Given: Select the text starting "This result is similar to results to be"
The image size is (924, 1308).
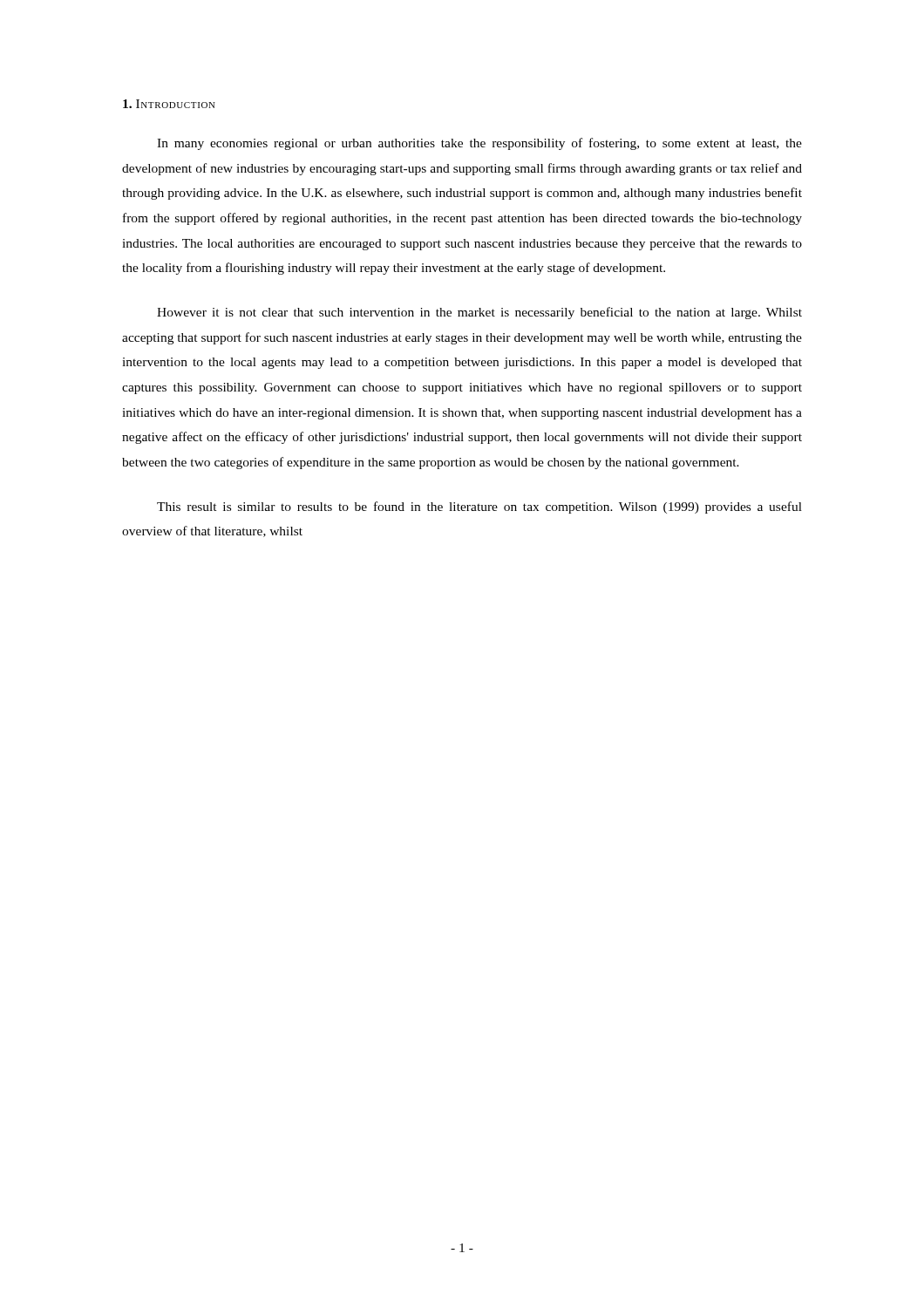Looking at the screenshot, I should (x=462, y=518).
